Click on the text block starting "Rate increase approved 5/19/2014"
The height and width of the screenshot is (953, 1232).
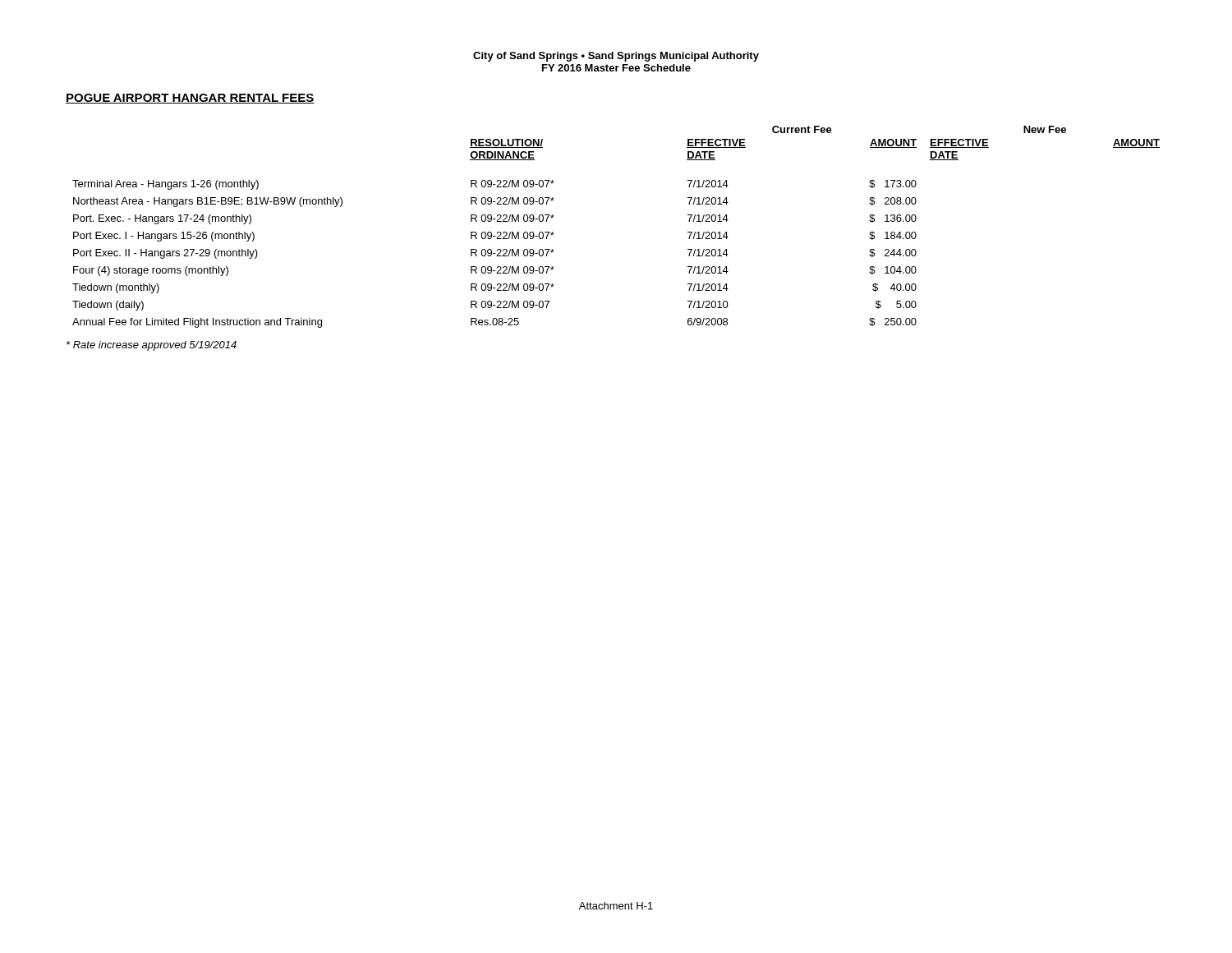click(x=151, y=345)
